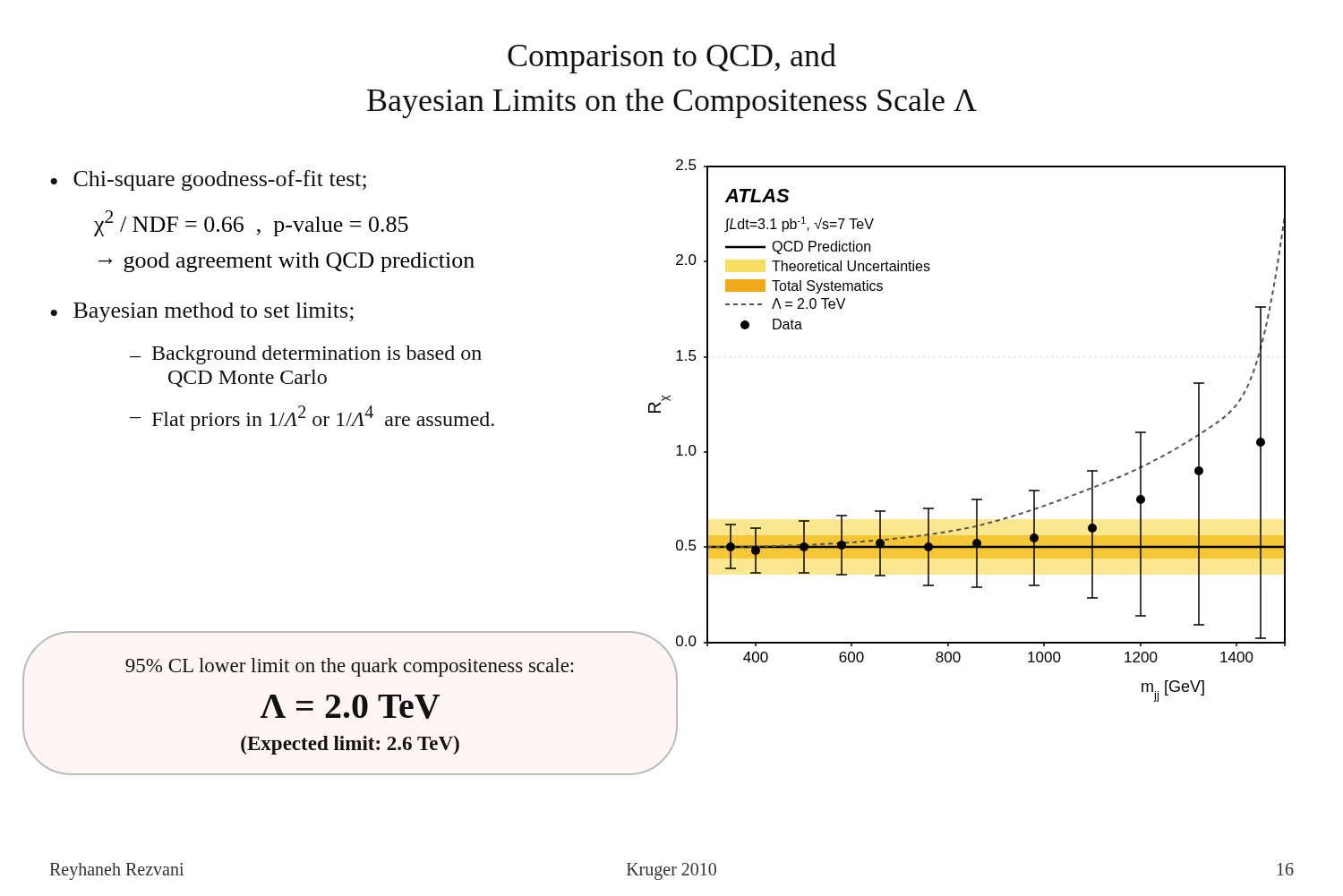Click the passage that begins "95% CL lower limit"
This screenshot has height=896, width=1343.
pyautogui.click(x=350, y=705)
